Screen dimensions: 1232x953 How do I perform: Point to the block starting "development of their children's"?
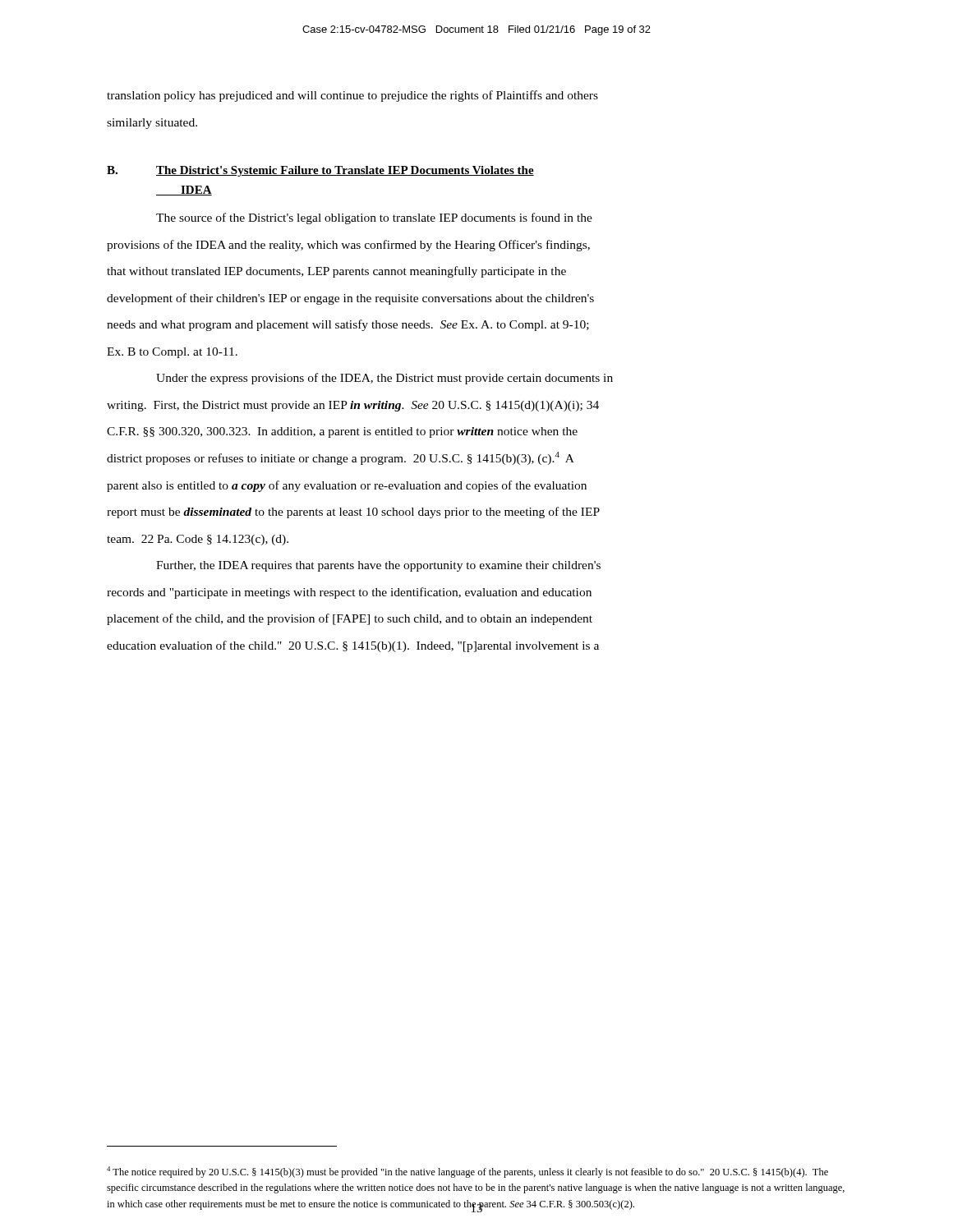(351, 298)
